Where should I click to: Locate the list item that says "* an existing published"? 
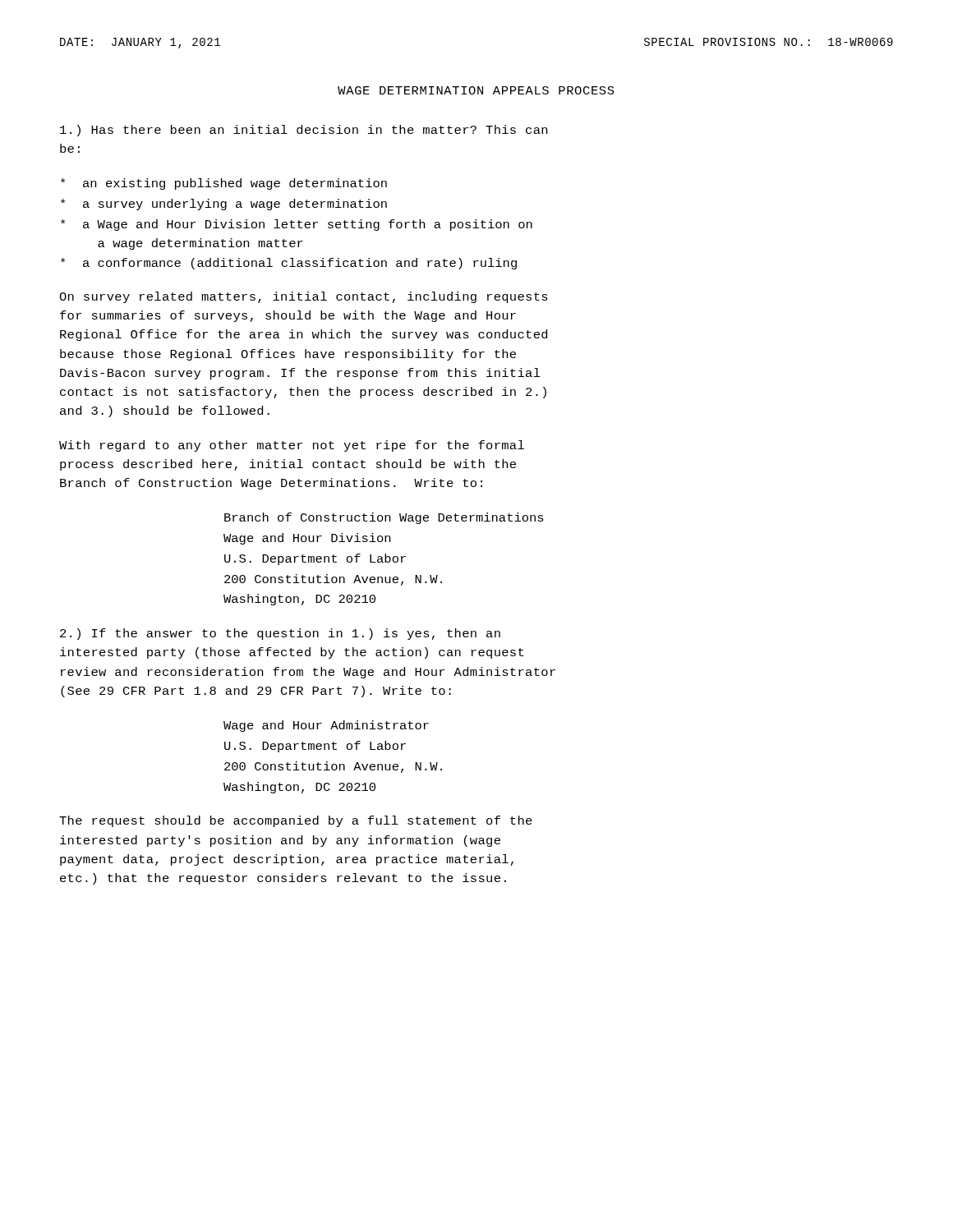point(224,184)
